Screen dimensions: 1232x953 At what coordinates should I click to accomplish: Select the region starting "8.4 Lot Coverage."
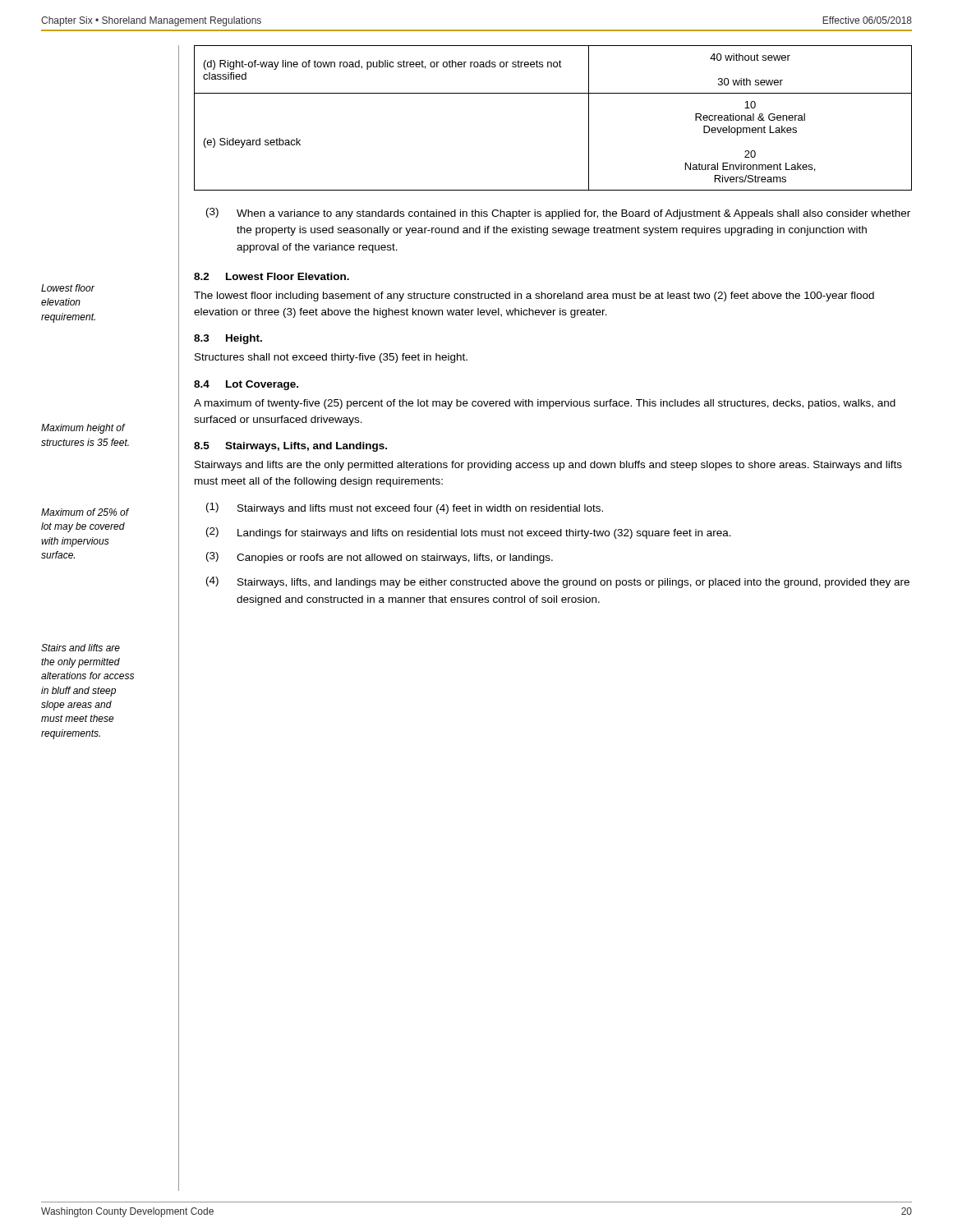coord(246,384)
